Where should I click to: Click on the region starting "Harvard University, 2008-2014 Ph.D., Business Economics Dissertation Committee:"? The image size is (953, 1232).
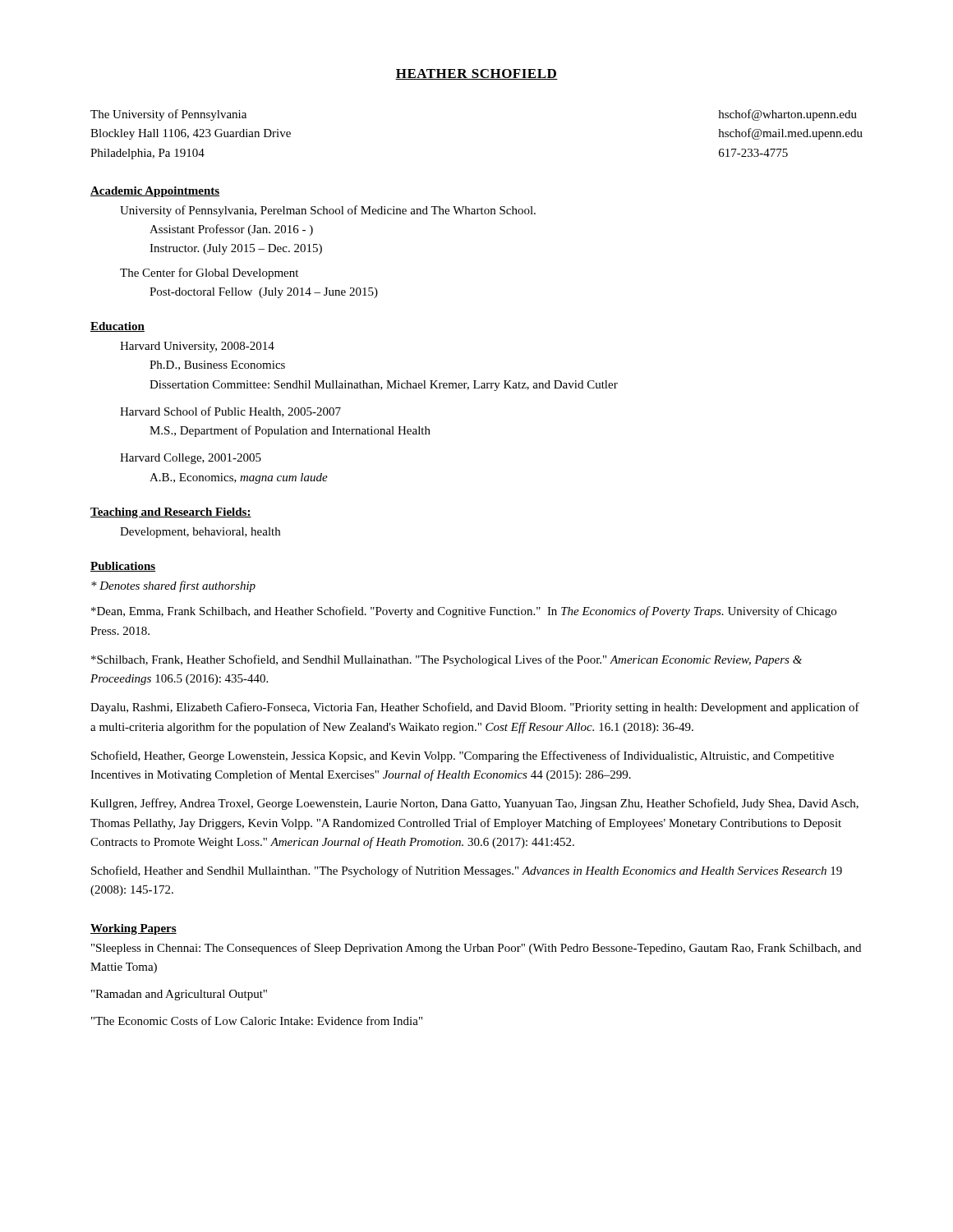[197, 347]
